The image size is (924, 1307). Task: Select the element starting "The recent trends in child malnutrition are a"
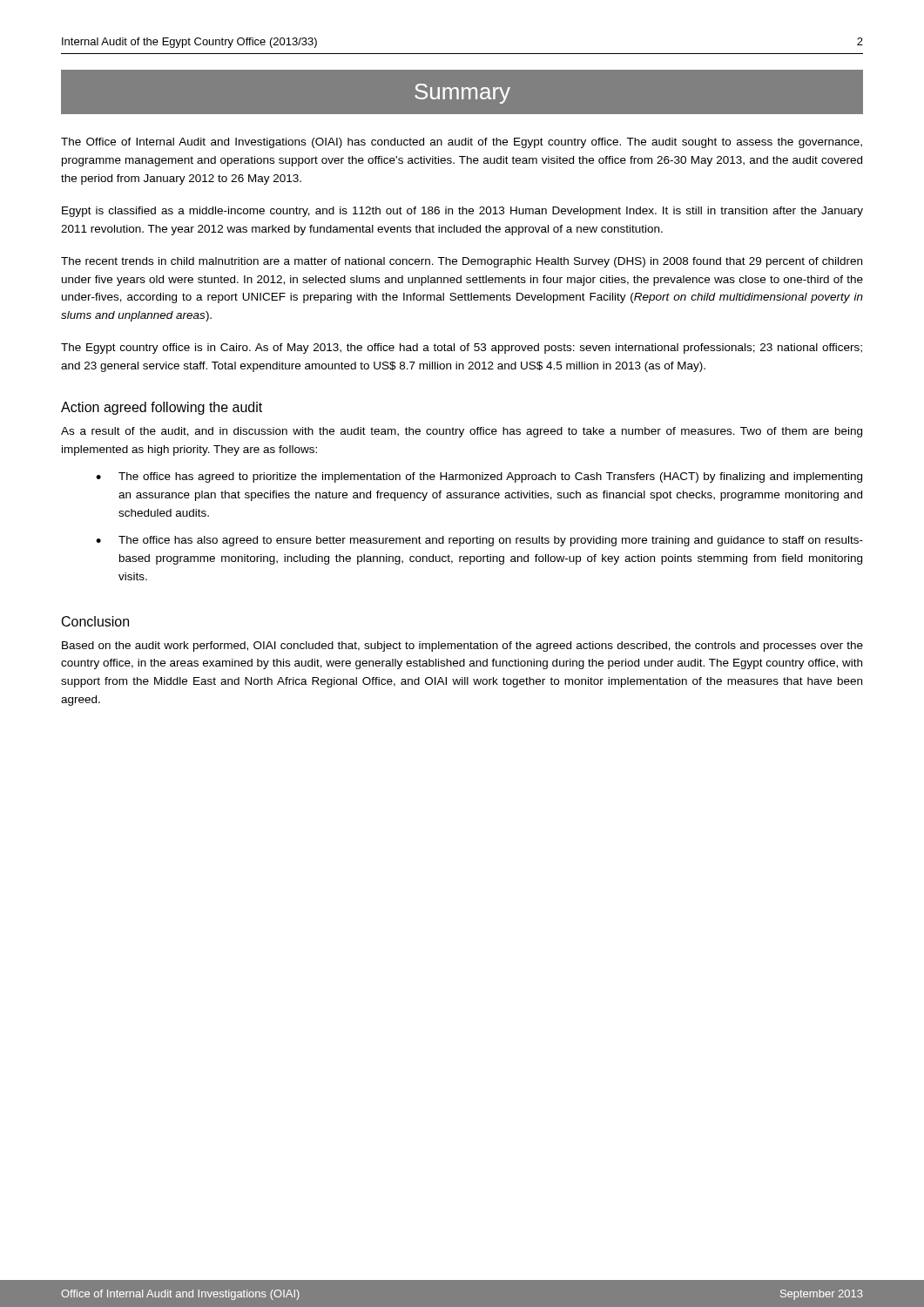click(462, 288)
